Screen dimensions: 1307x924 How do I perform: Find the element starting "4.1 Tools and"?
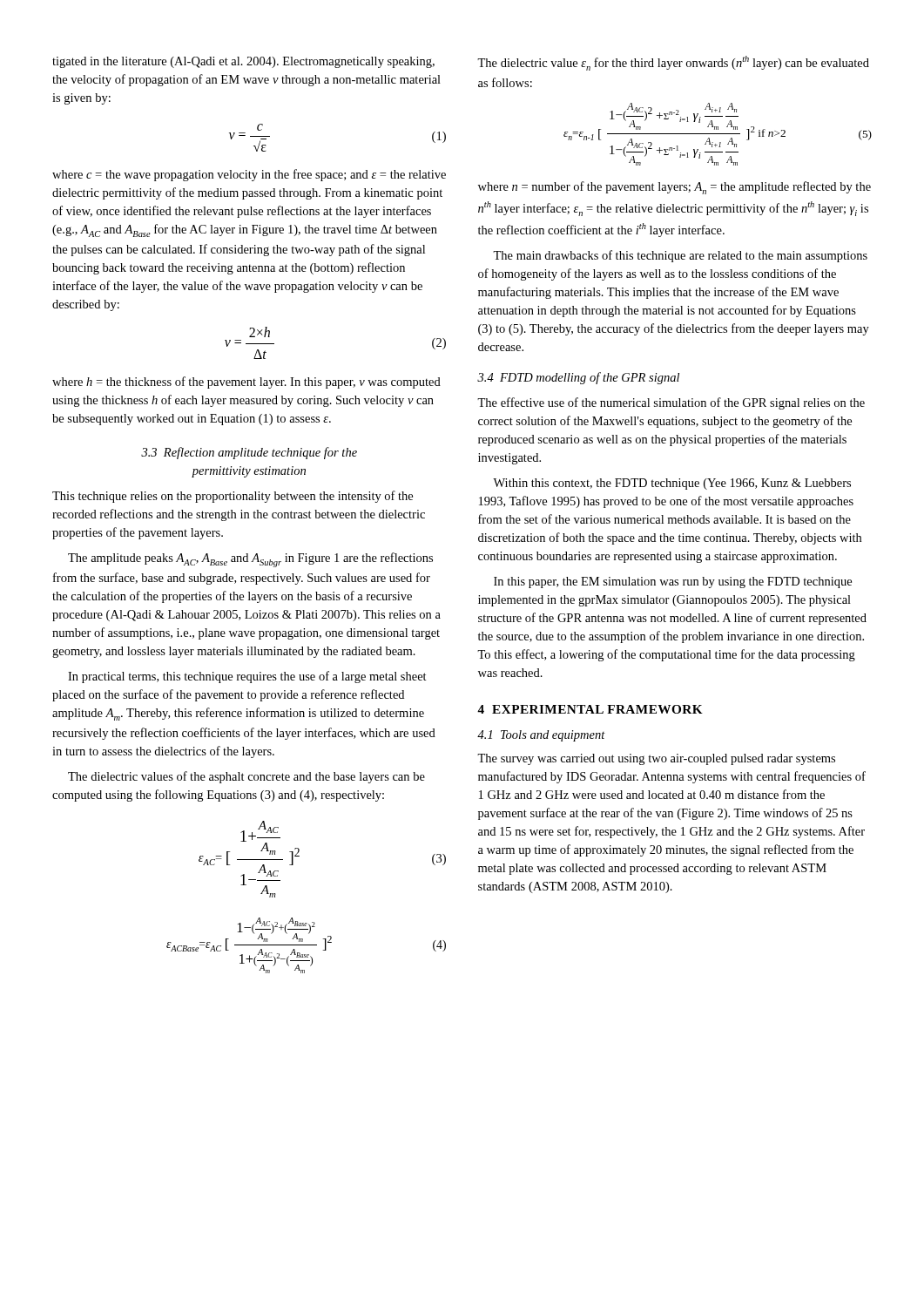[541, 735]
